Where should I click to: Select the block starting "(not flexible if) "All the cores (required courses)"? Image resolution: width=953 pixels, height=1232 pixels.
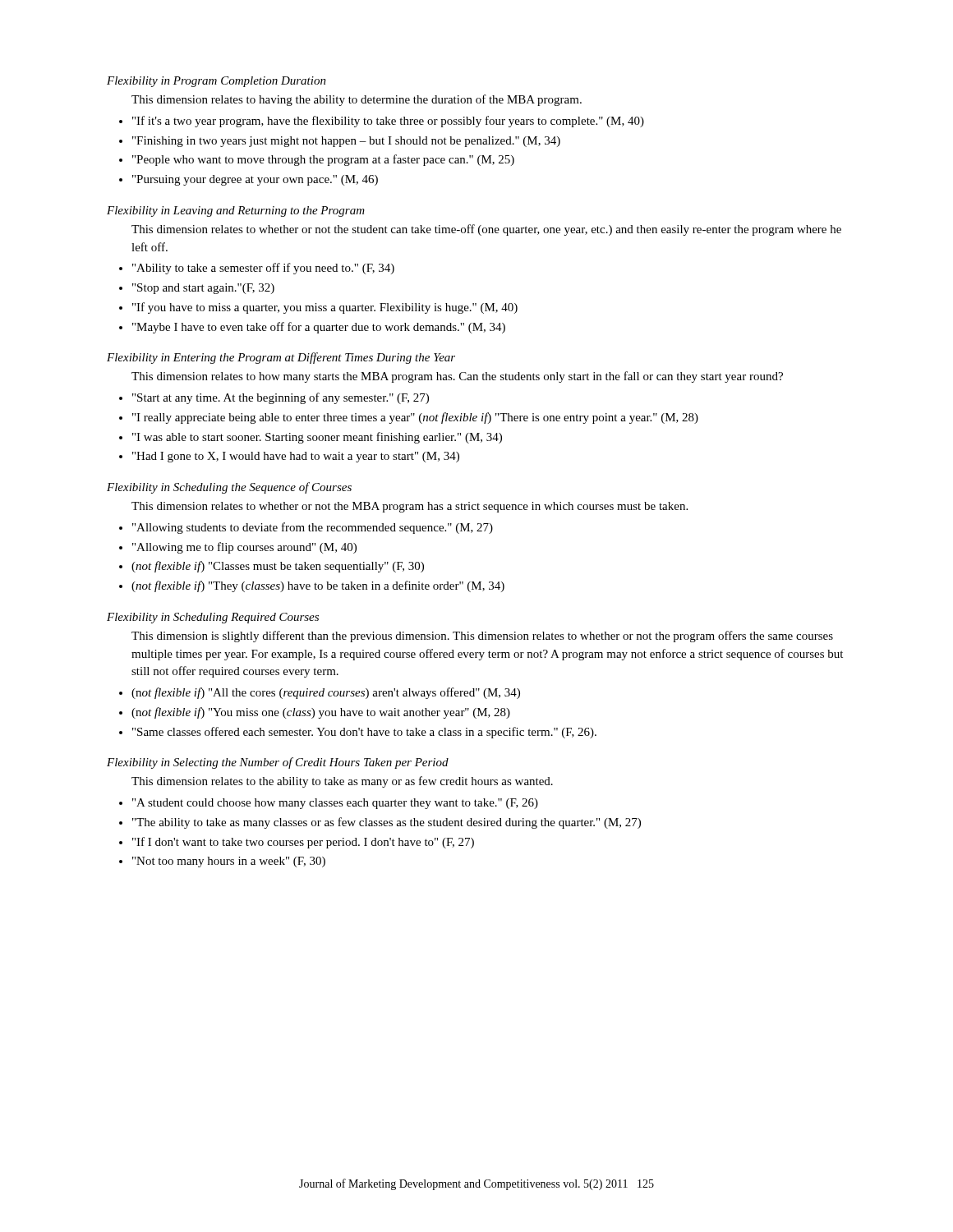point(326,692)
